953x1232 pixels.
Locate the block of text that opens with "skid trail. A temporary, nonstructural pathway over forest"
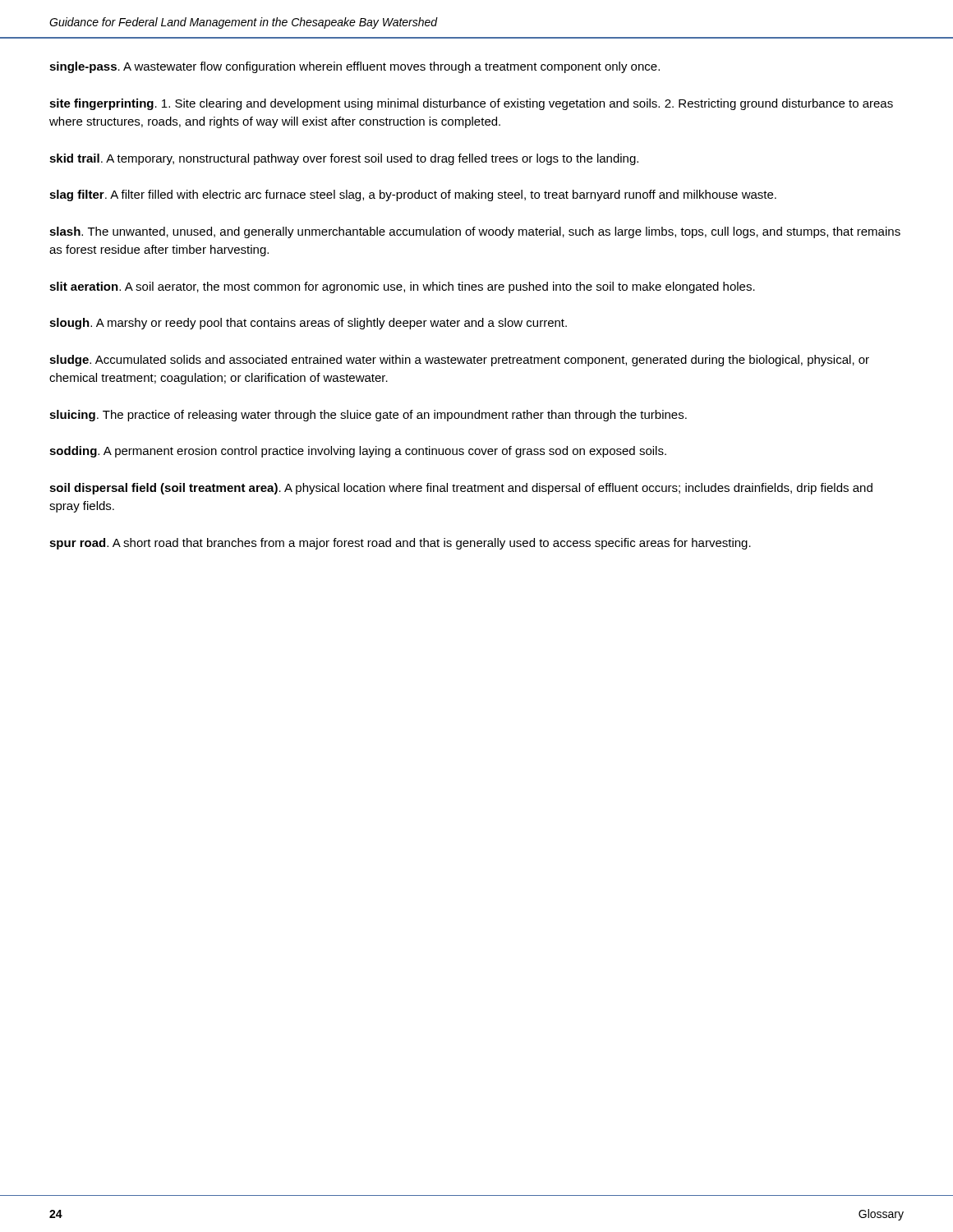point(344,158)
